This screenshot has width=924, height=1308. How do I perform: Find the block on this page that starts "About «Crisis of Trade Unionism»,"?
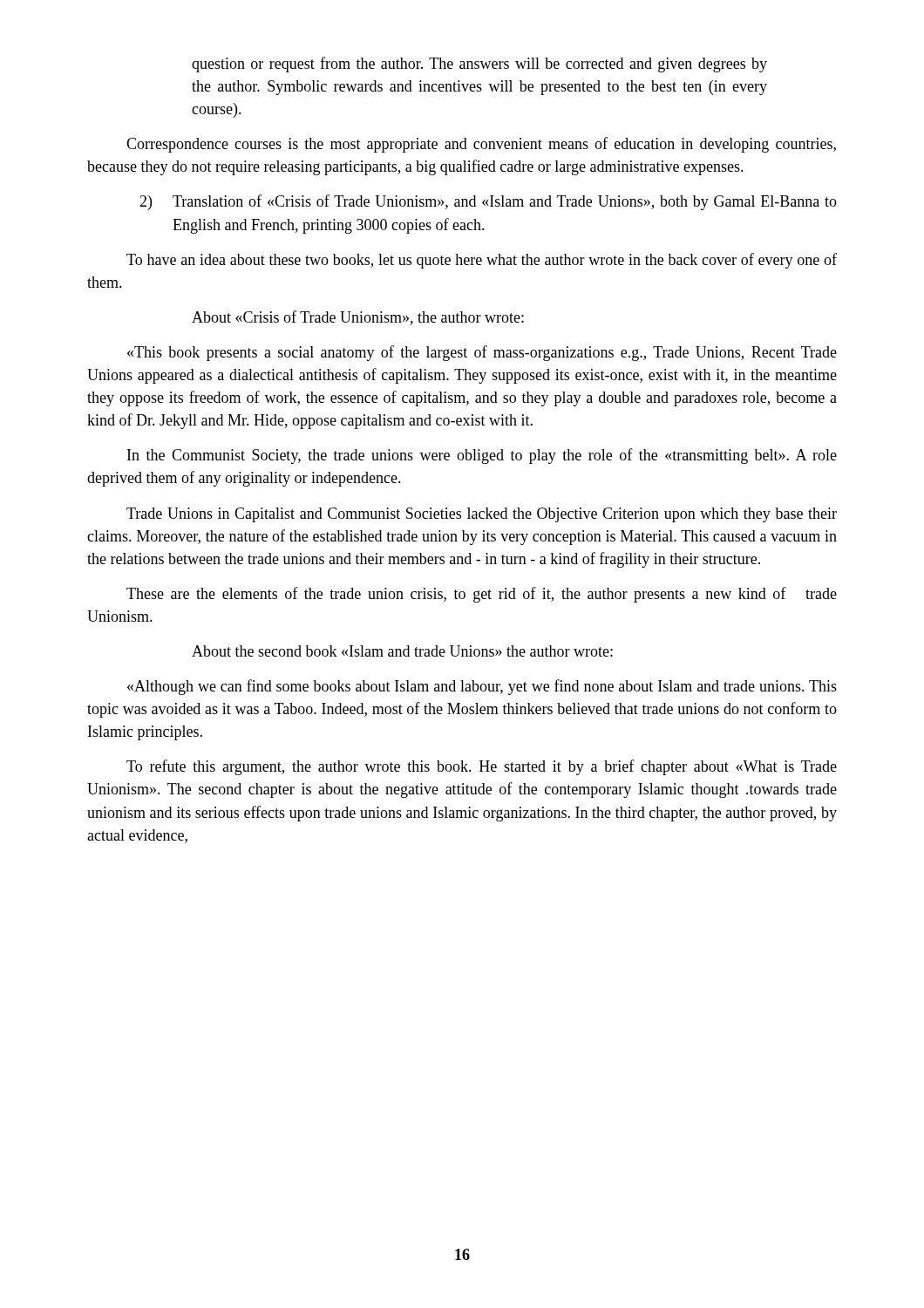coord(358,317)
